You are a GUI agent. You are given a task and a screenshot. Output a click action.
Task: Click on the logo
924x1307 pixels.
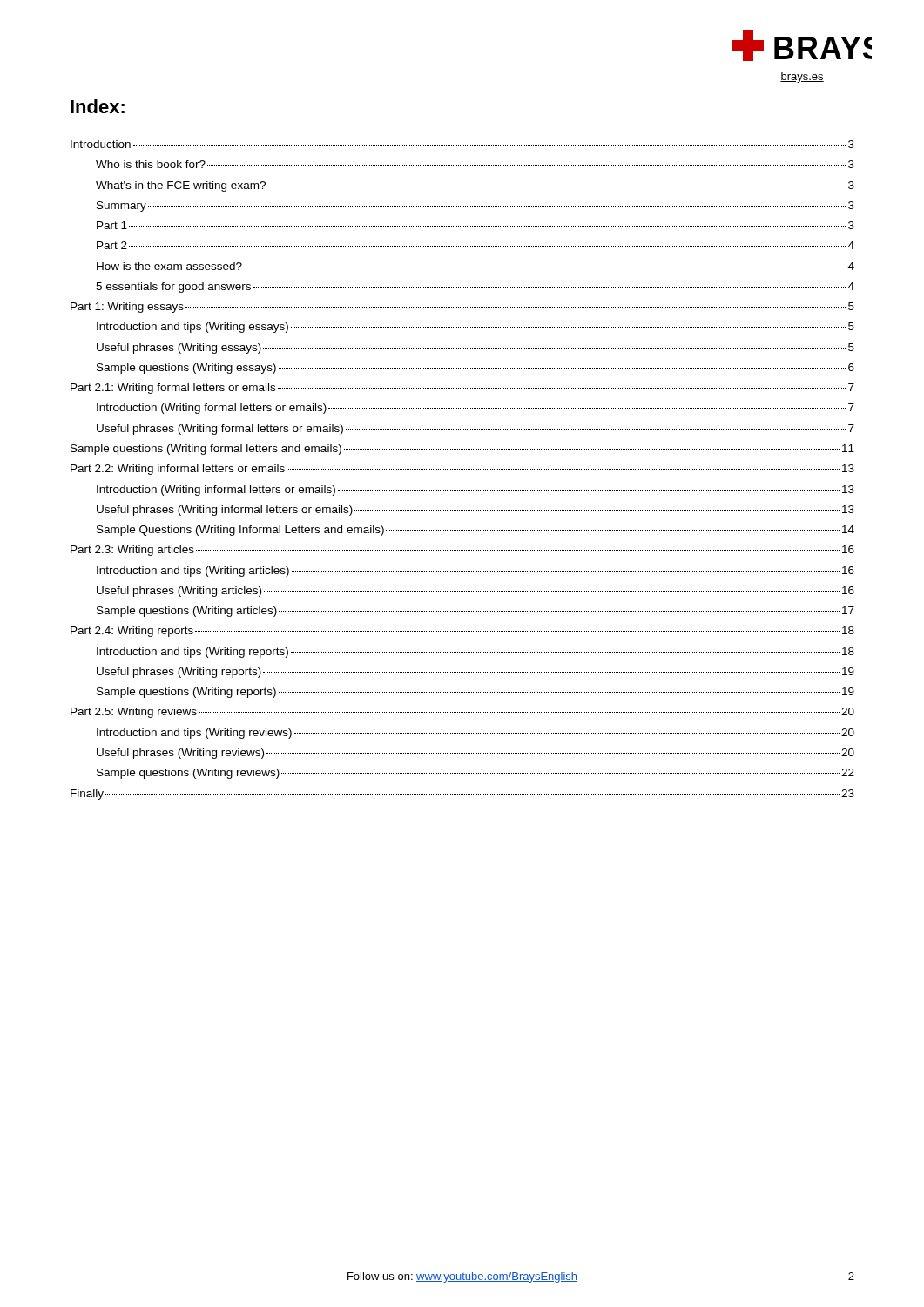[x=802, y=54]
